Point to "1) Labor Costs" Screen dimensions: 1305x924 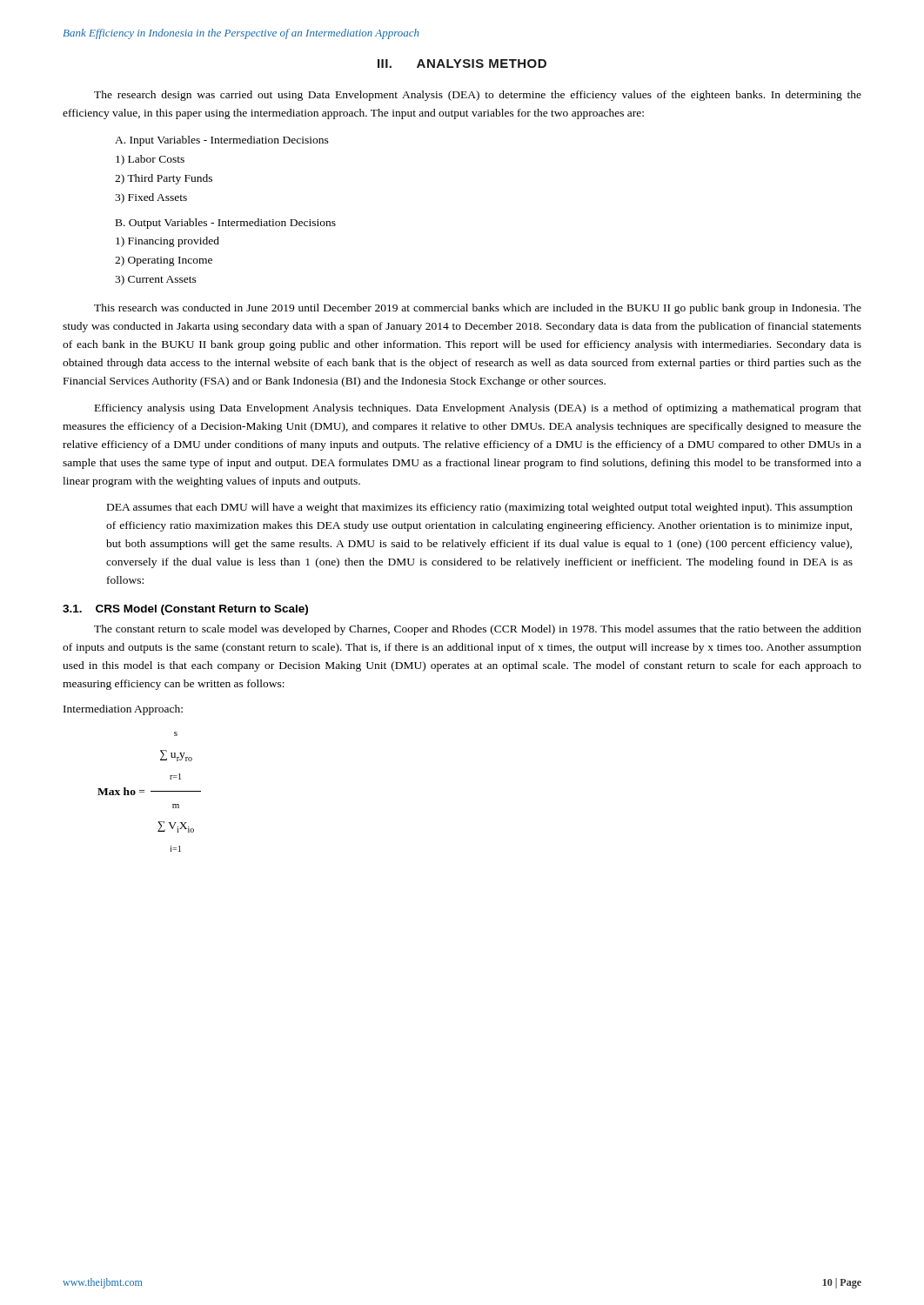click(x=150, y=159)
